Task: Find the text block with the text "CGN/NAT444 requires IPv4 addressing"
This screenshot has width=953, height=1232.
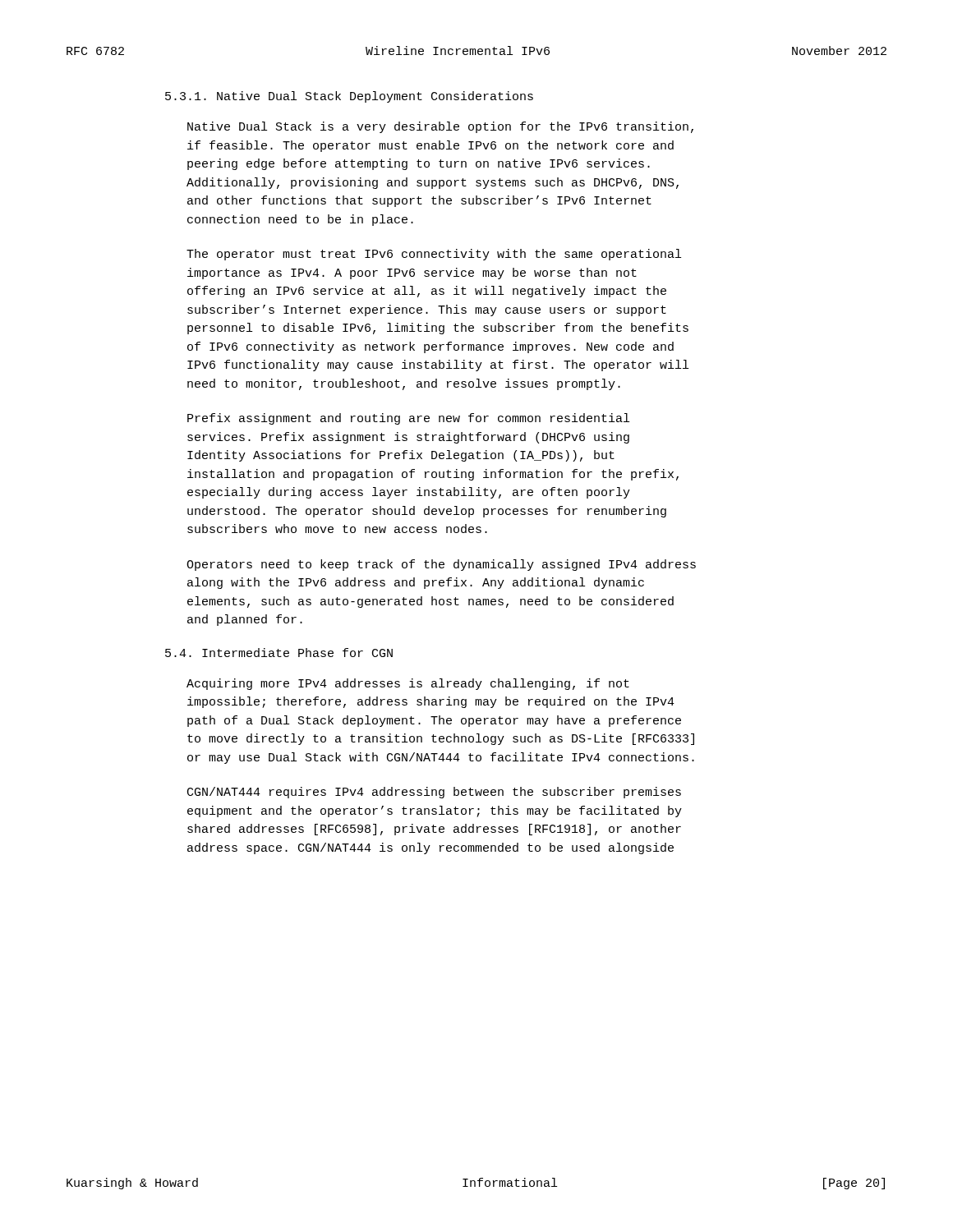Action: (423, 821)
